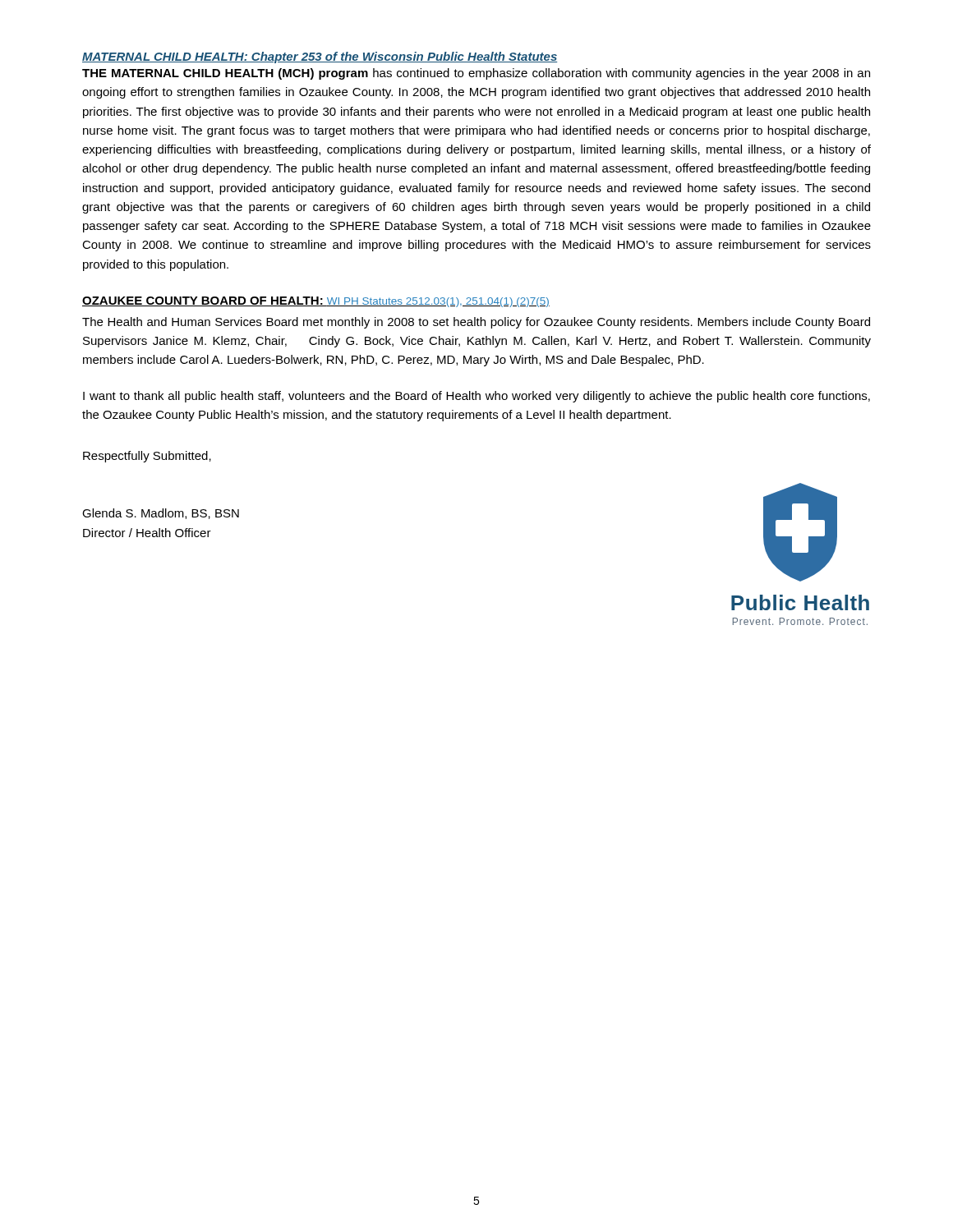
Task: Navigate to the text block starting "I want to thank all"
Action: (x=476, y=405)
